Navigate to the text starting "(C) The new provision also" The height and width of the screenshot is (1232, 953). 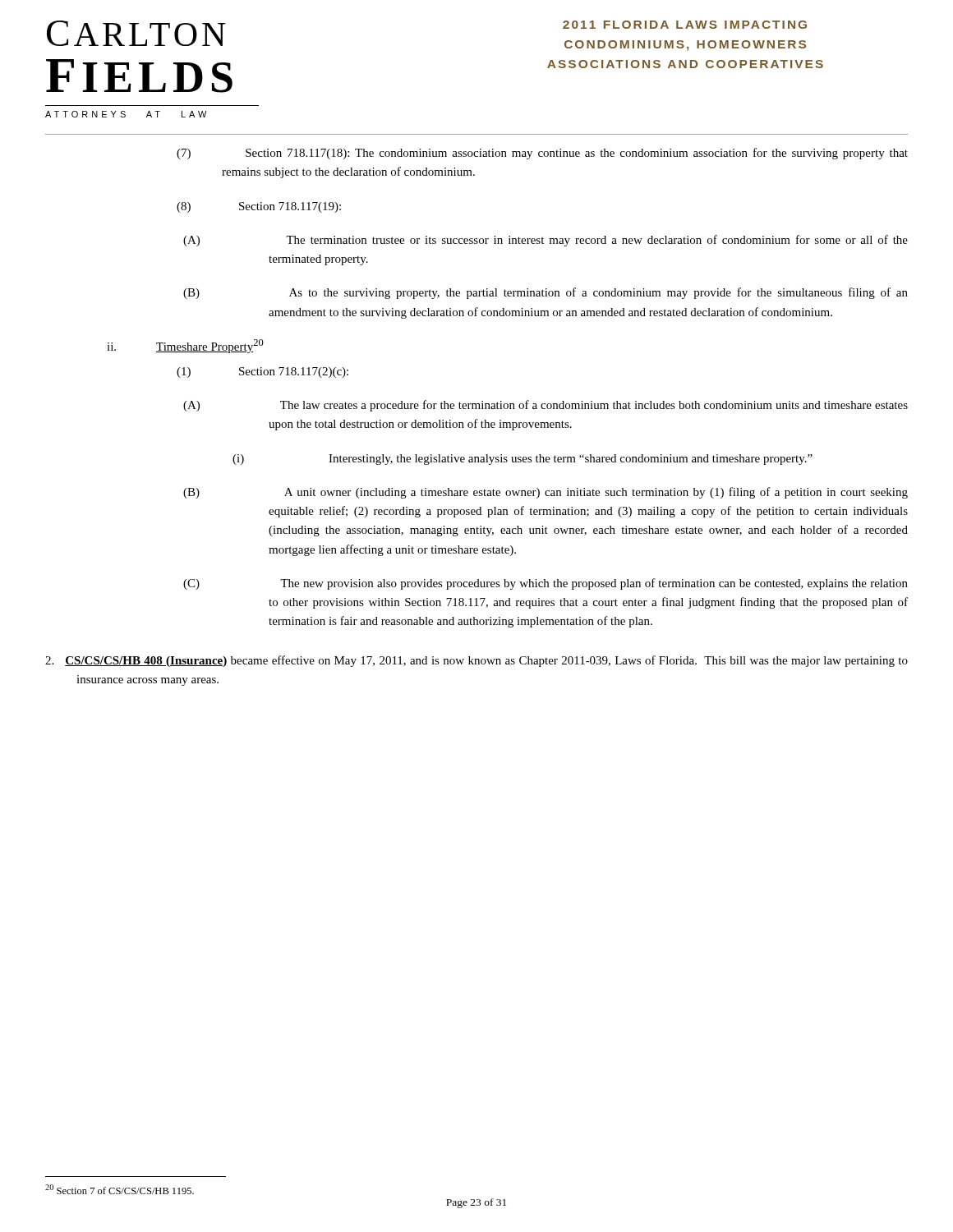(567, 601)
